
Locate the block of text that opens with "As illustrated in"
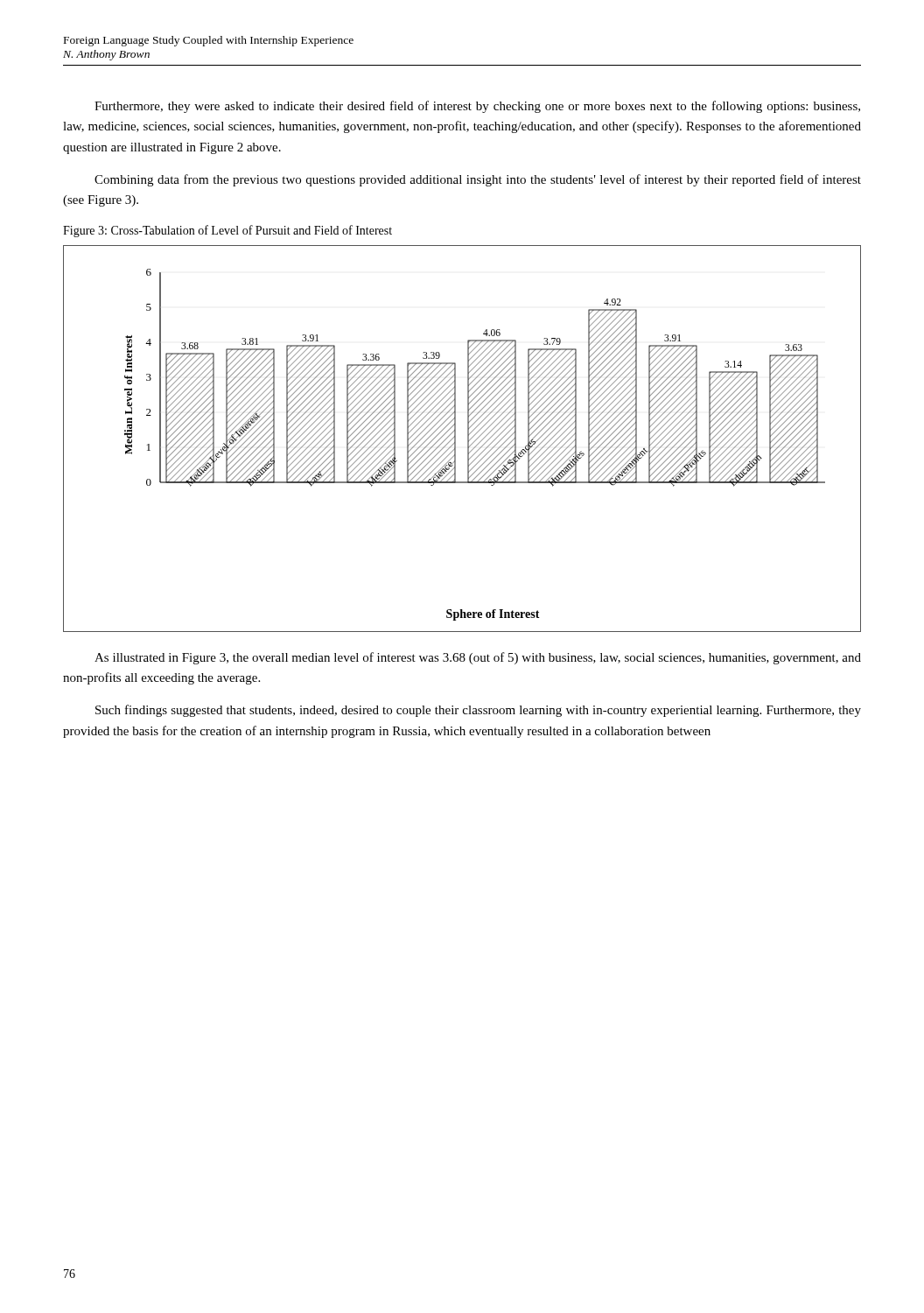tap(462, 667)
